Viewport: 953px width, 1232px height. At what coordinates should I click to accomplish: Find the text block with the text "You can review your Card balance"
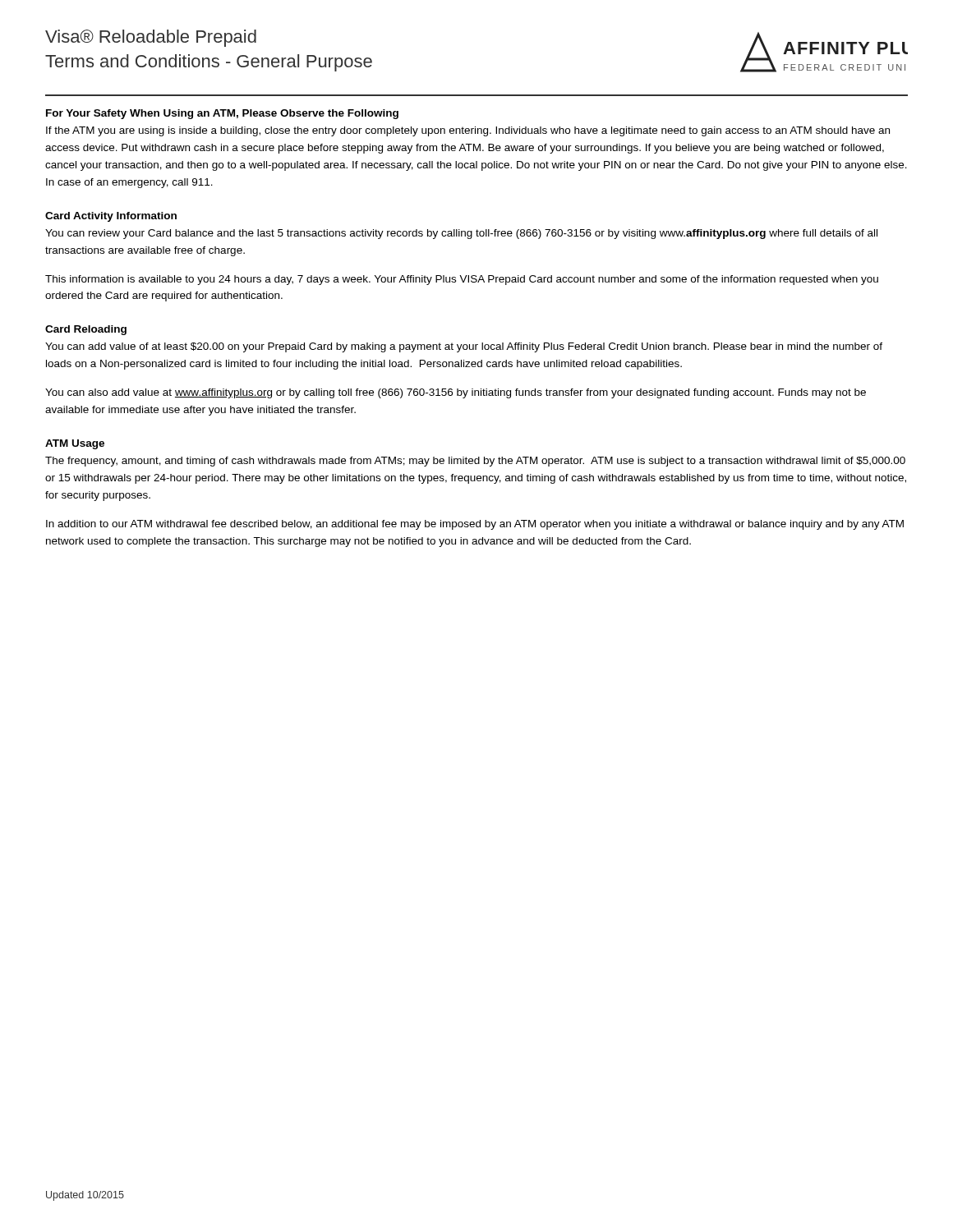click(462, 241)
